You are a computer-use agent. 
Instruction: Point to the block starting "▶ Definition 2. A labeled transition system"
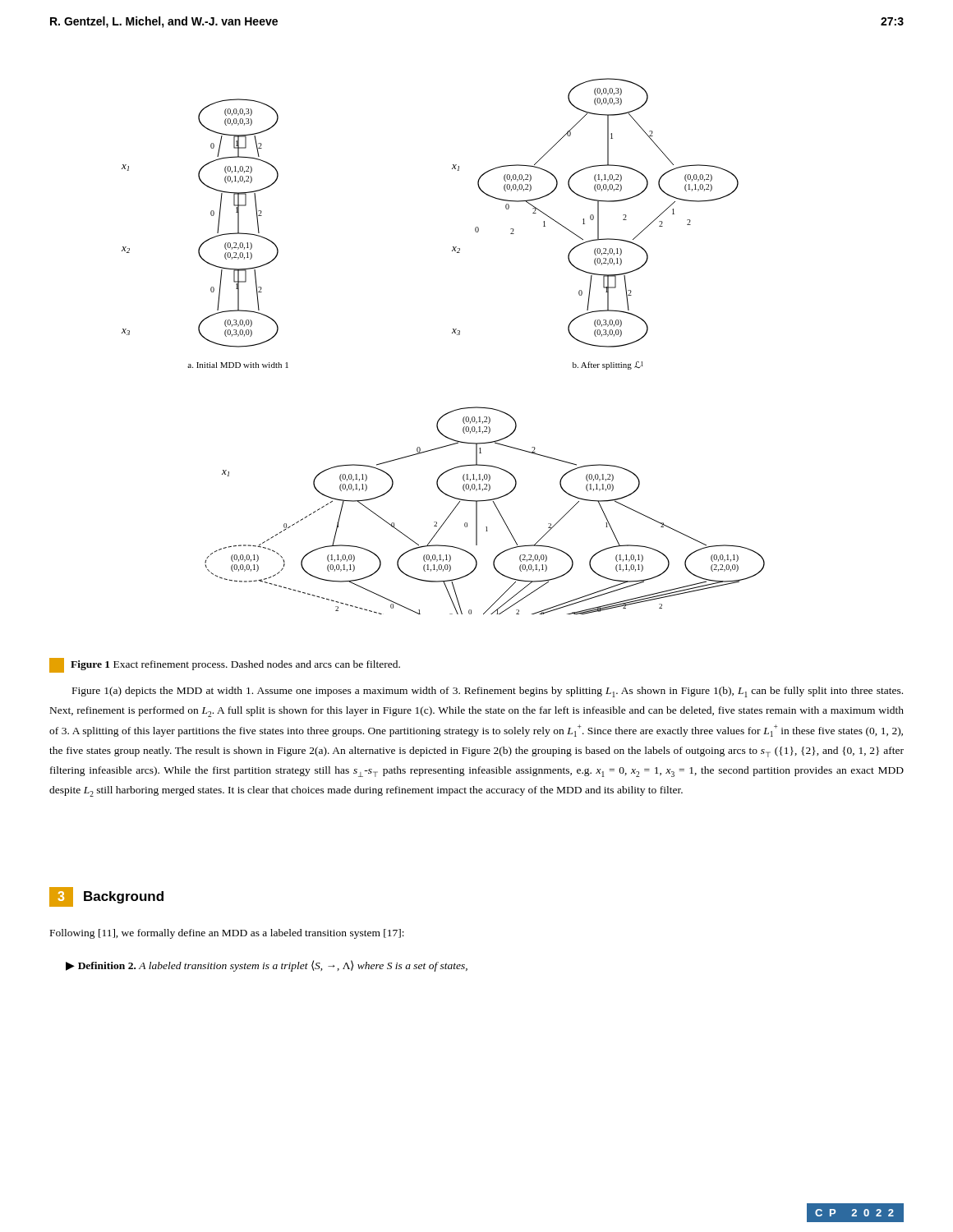tap(259, 966)
